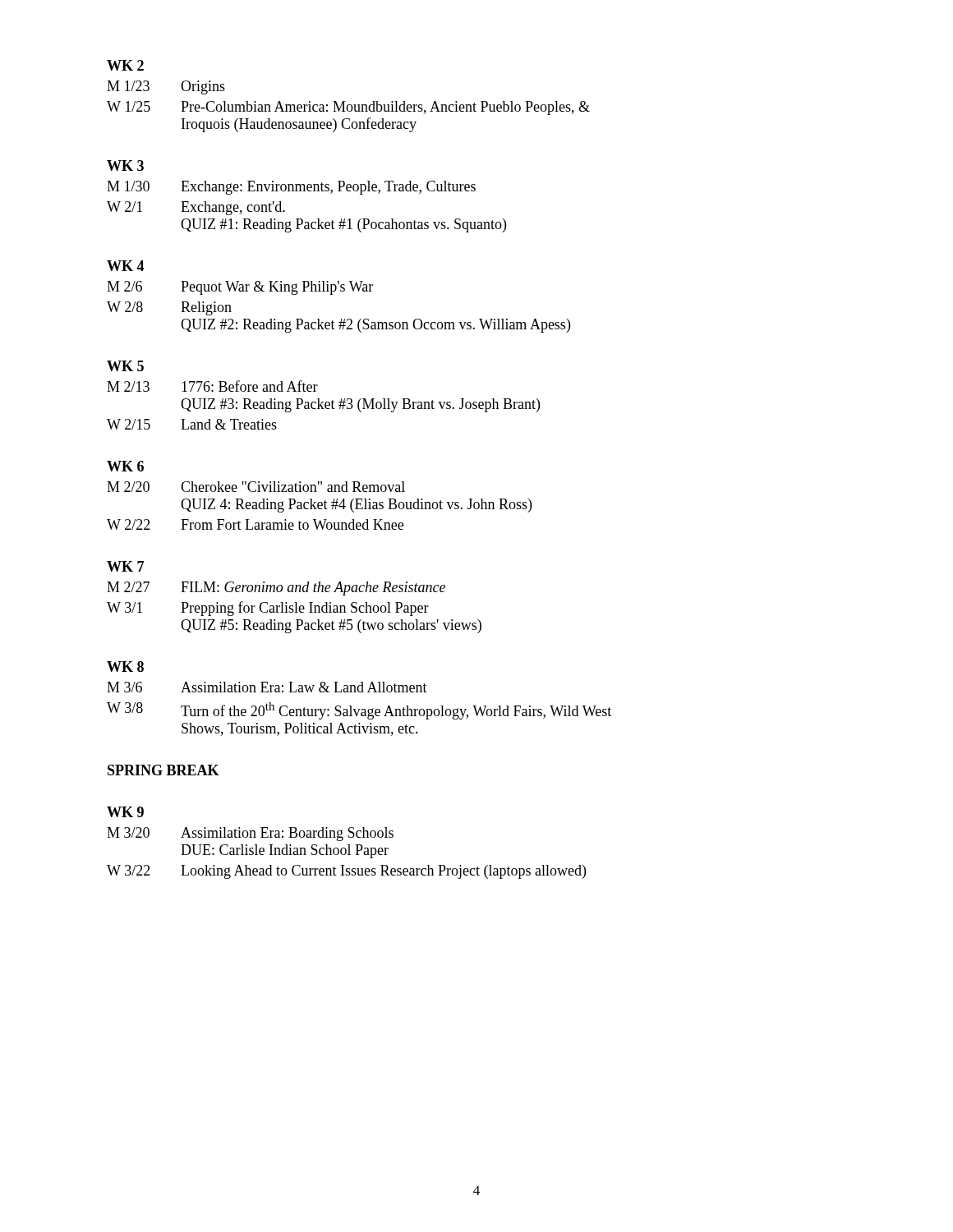This screenshot has height=1232, width=953.
Task: Click on the passage starting "W 3/8 Turn of"
Action: click(x=489, y=719)
